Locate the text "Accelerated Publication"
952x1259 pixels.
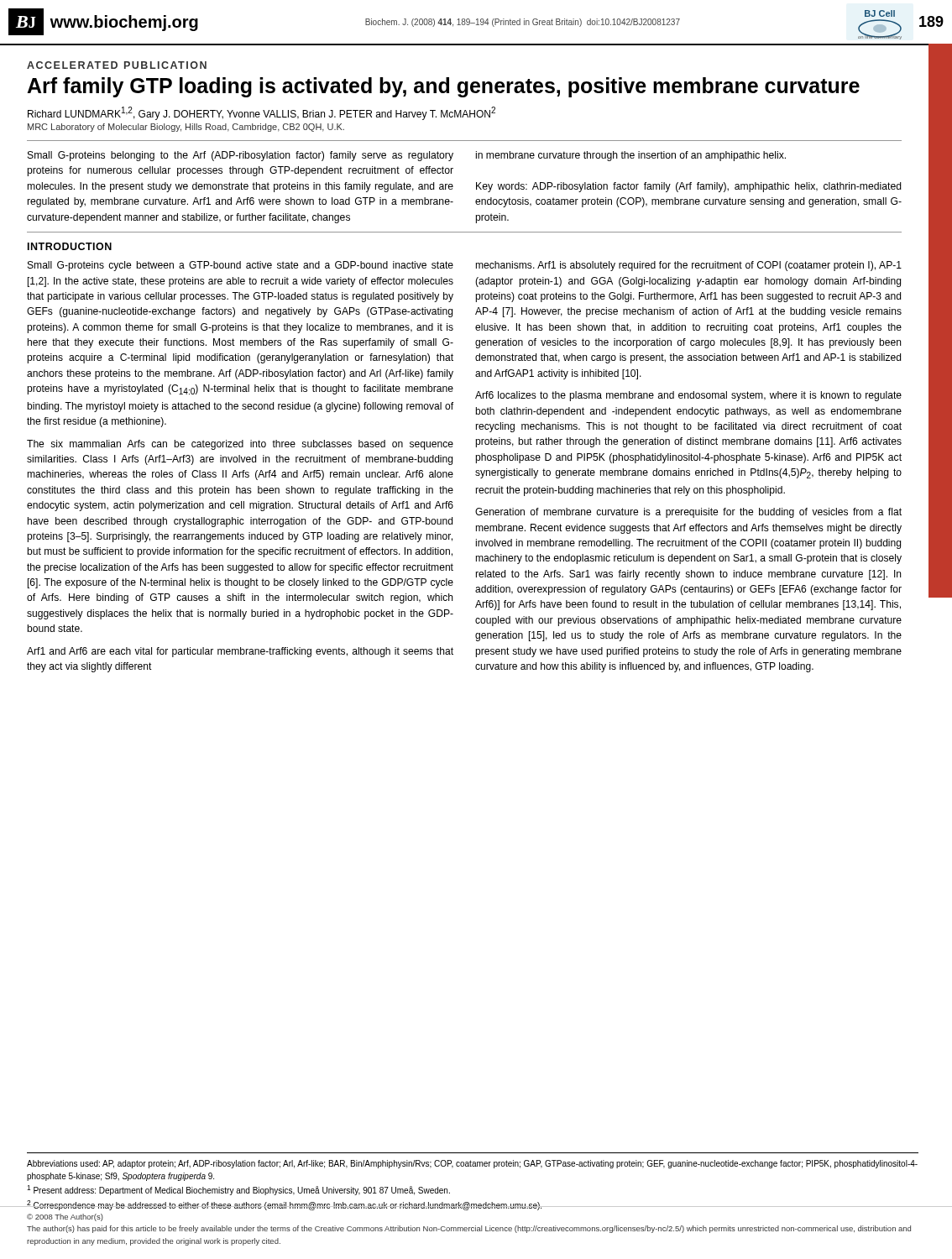(x=118, y=65)
